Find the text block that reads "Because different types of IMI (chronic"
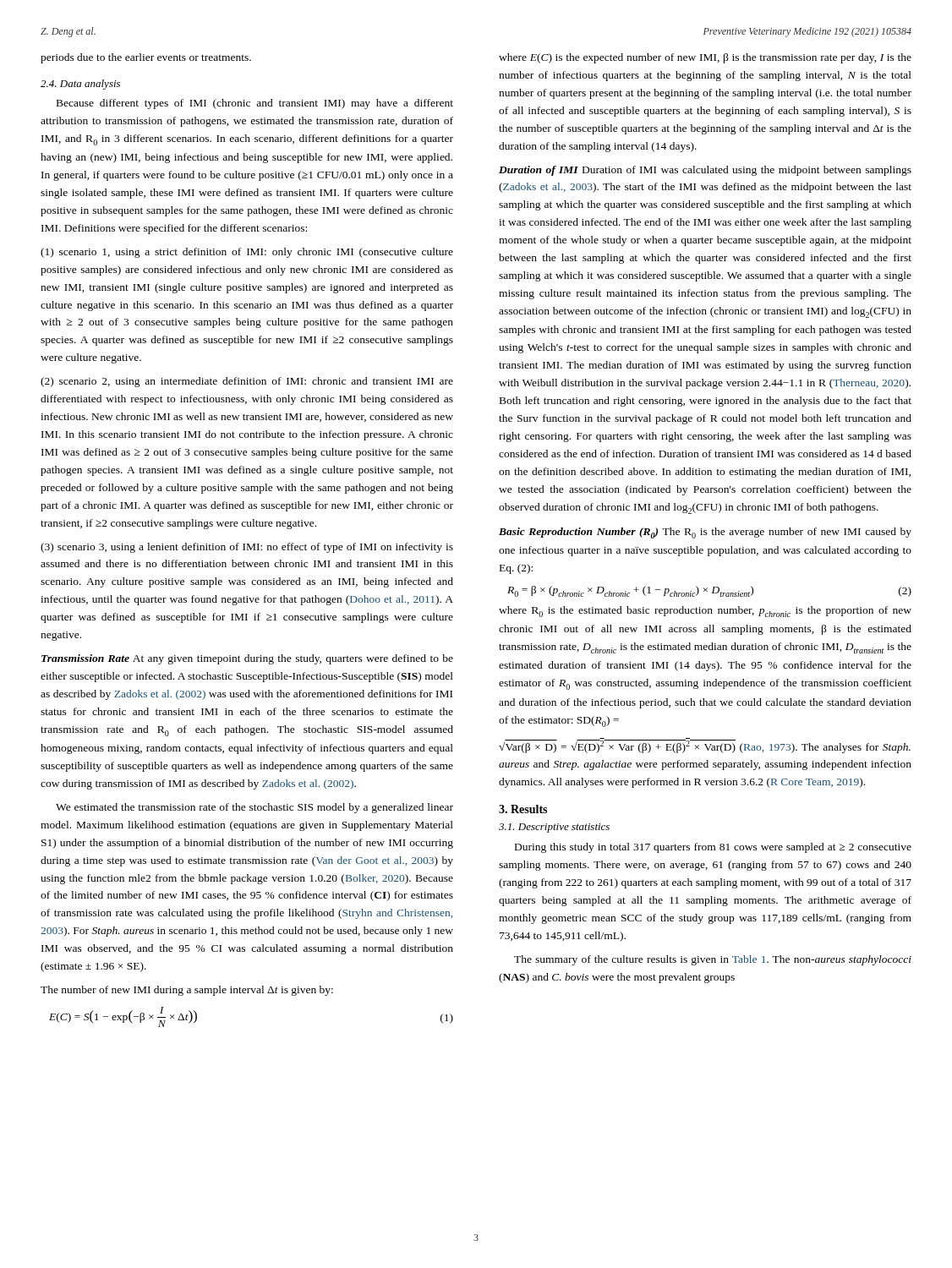The width and height of the screenshot is (952, 1268). pyautogui.click(x=247, y=547)
